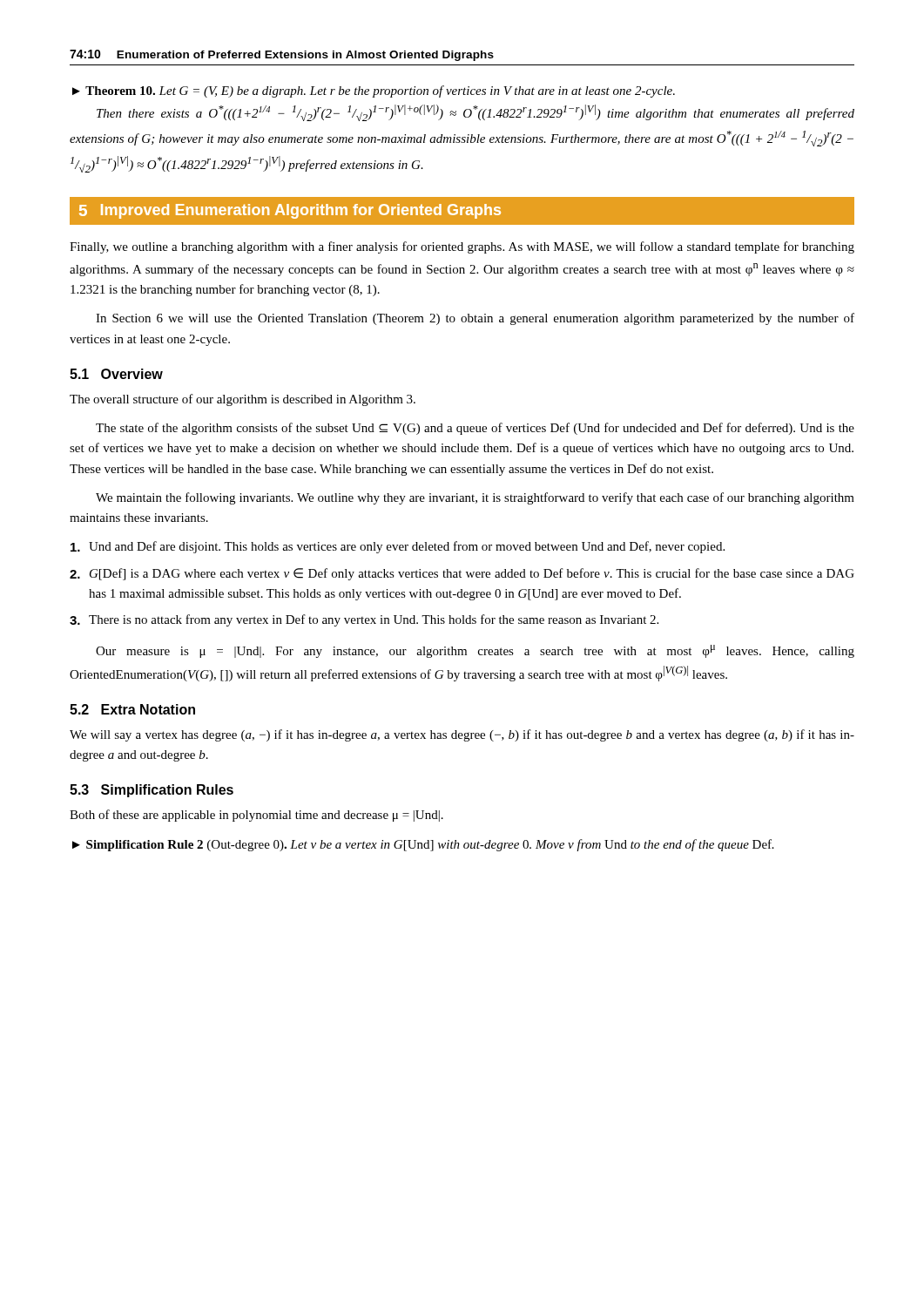Navigate to the region starting "We will say a vertex has degree"
The width and height of the screenshot is (924, 1307).
pos(462,745)
